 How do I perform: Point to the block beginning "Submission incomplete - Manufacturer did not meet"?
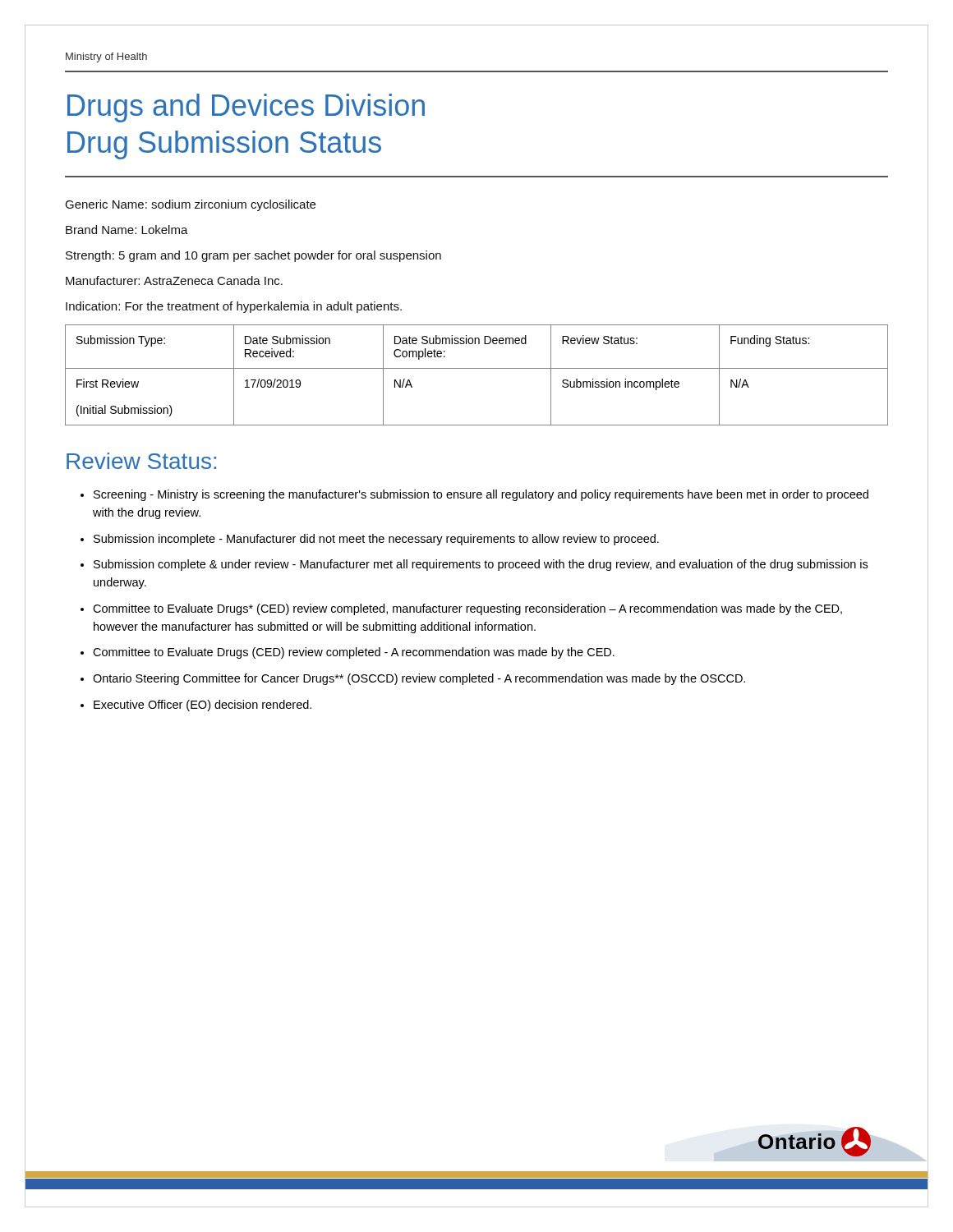click(376, 538)
